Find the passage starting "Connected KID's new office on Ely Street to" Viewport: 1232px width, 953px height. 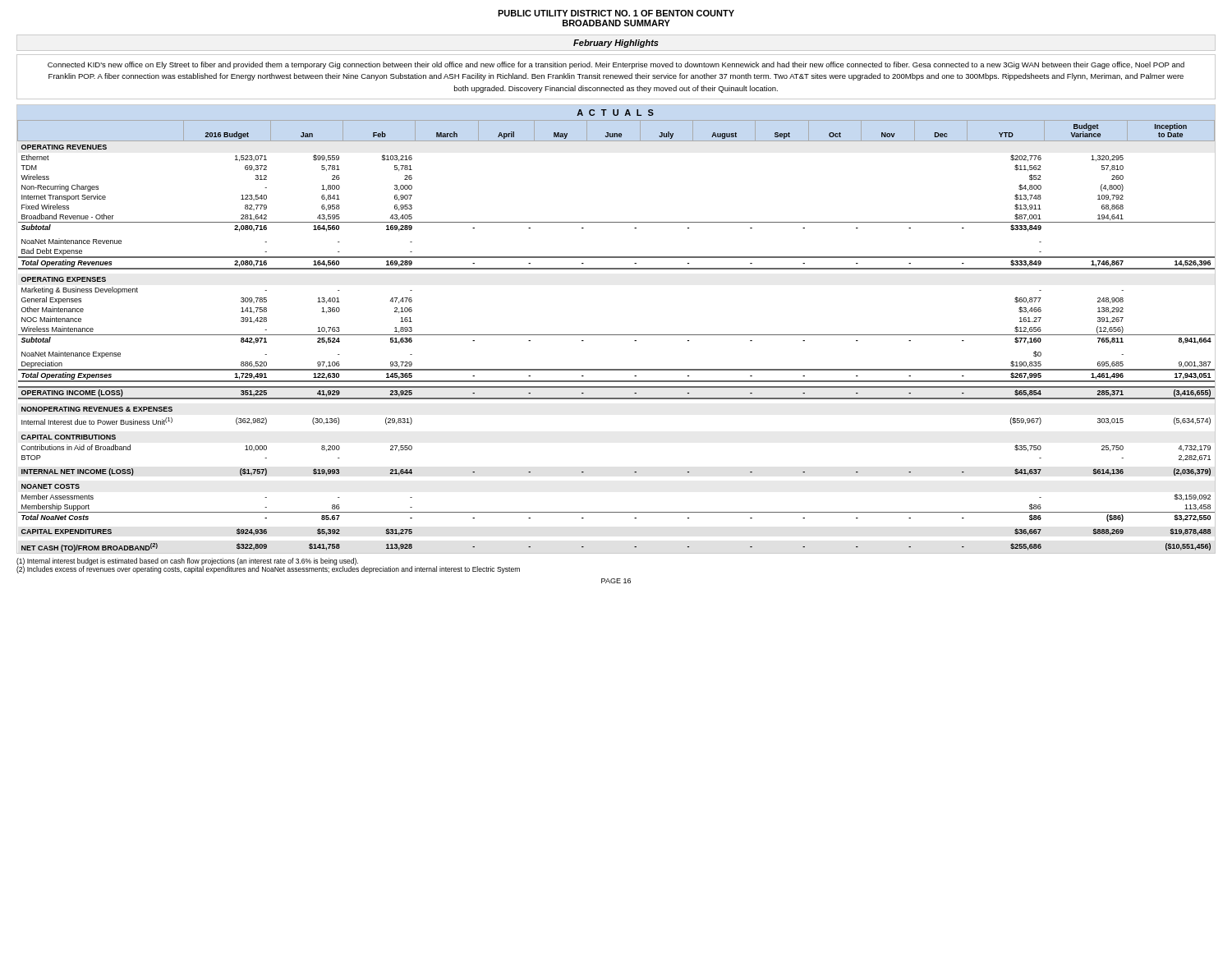click(x=616, y=76)
